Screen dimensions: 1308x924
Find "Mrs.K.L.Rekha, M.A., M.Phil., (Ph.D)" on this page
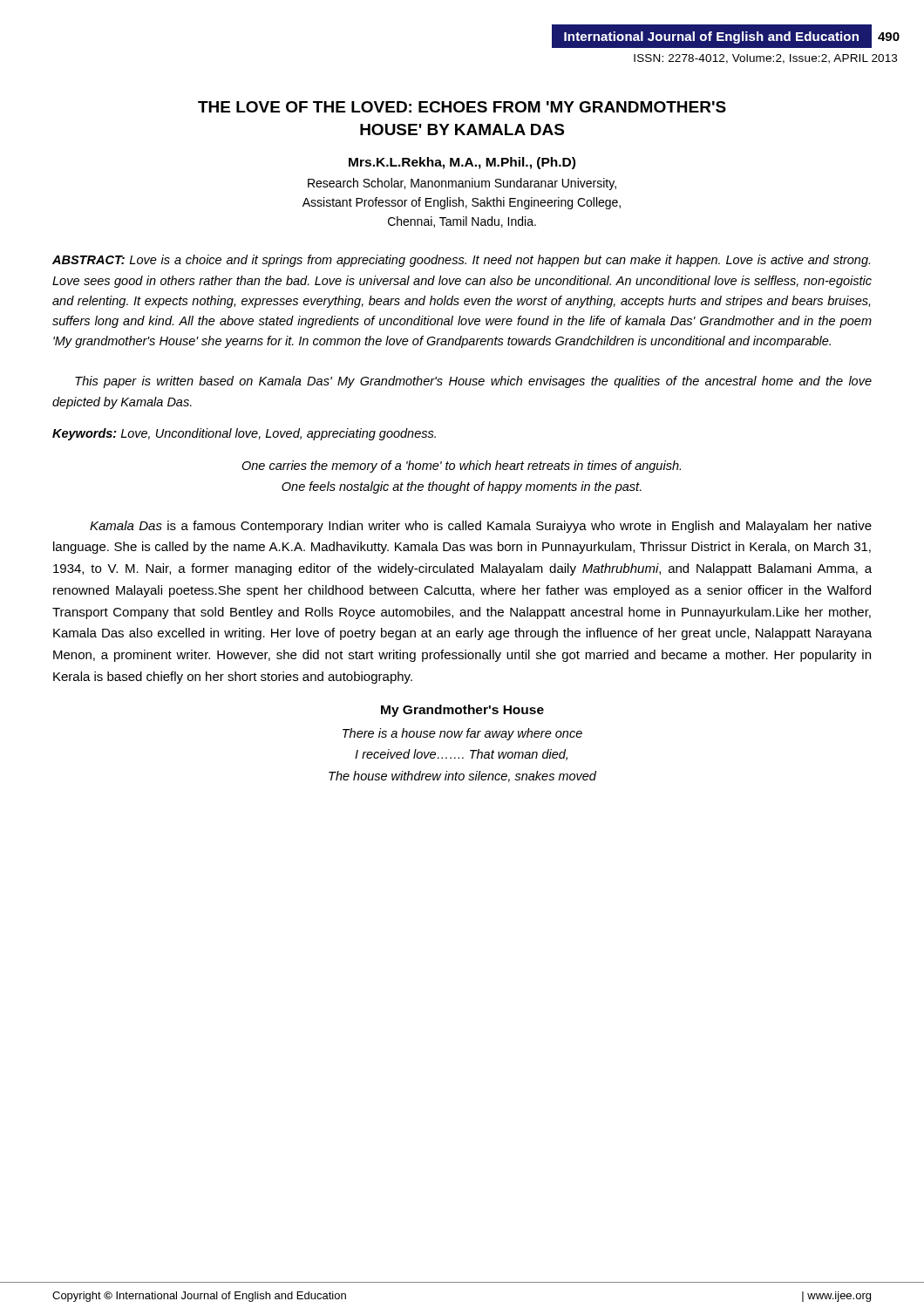click(462, 162)
